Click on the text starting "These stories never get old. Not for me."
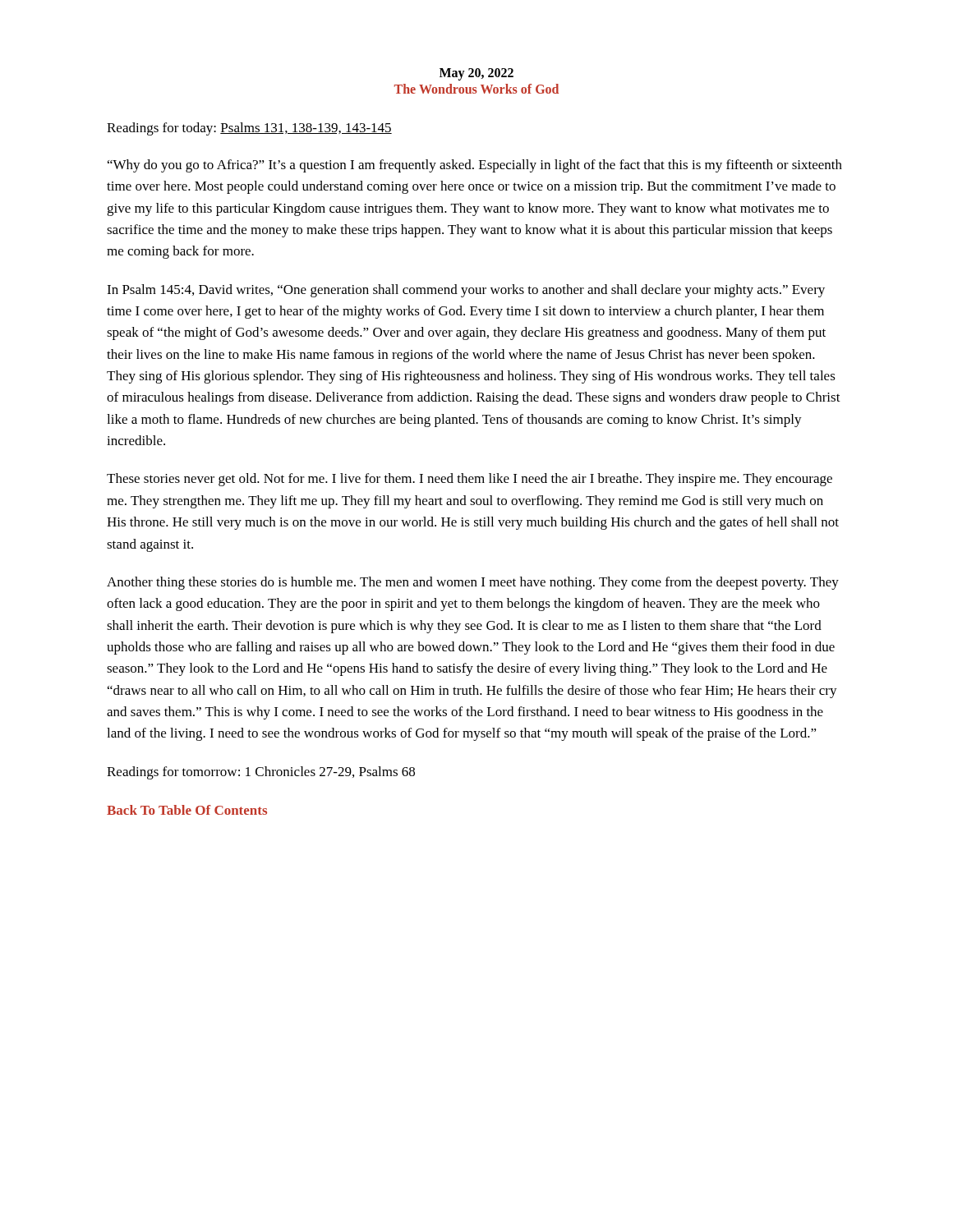Image resolution: width=953 pixels, height=1232 pixels. 473,511
